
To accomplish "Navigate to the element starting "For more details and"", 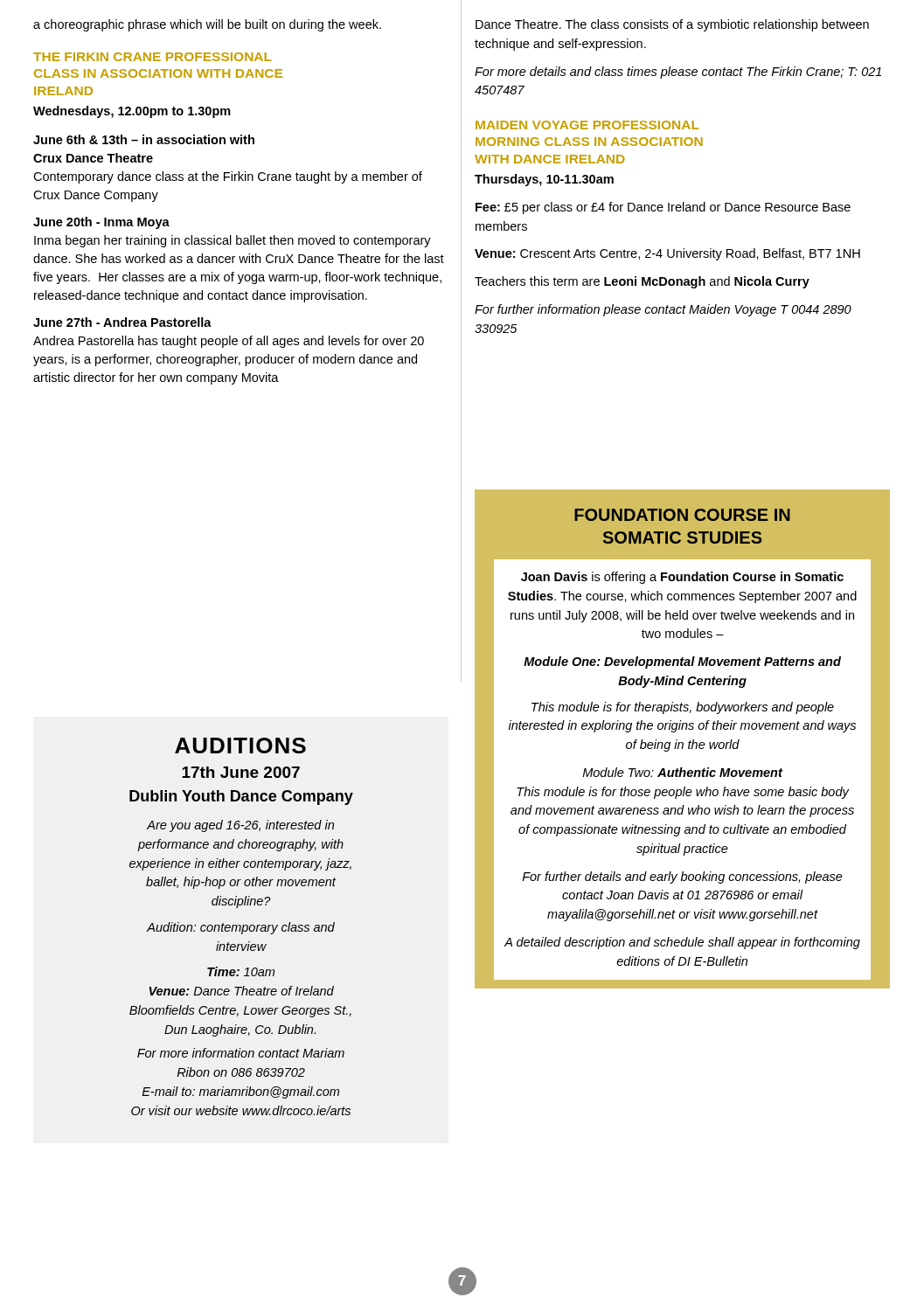I will [x=678, y=81].
